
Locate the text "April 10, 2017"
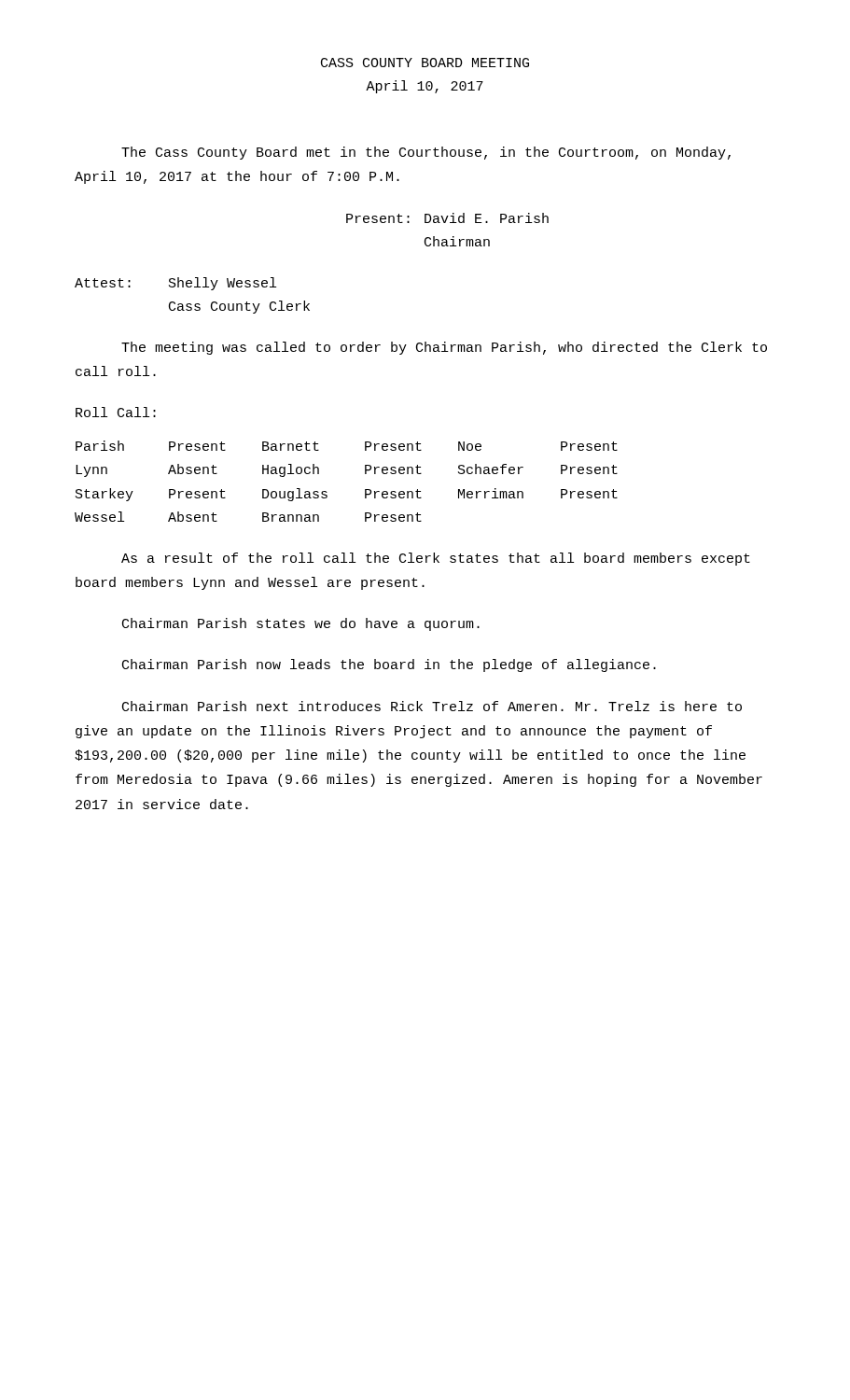point(425,87)
